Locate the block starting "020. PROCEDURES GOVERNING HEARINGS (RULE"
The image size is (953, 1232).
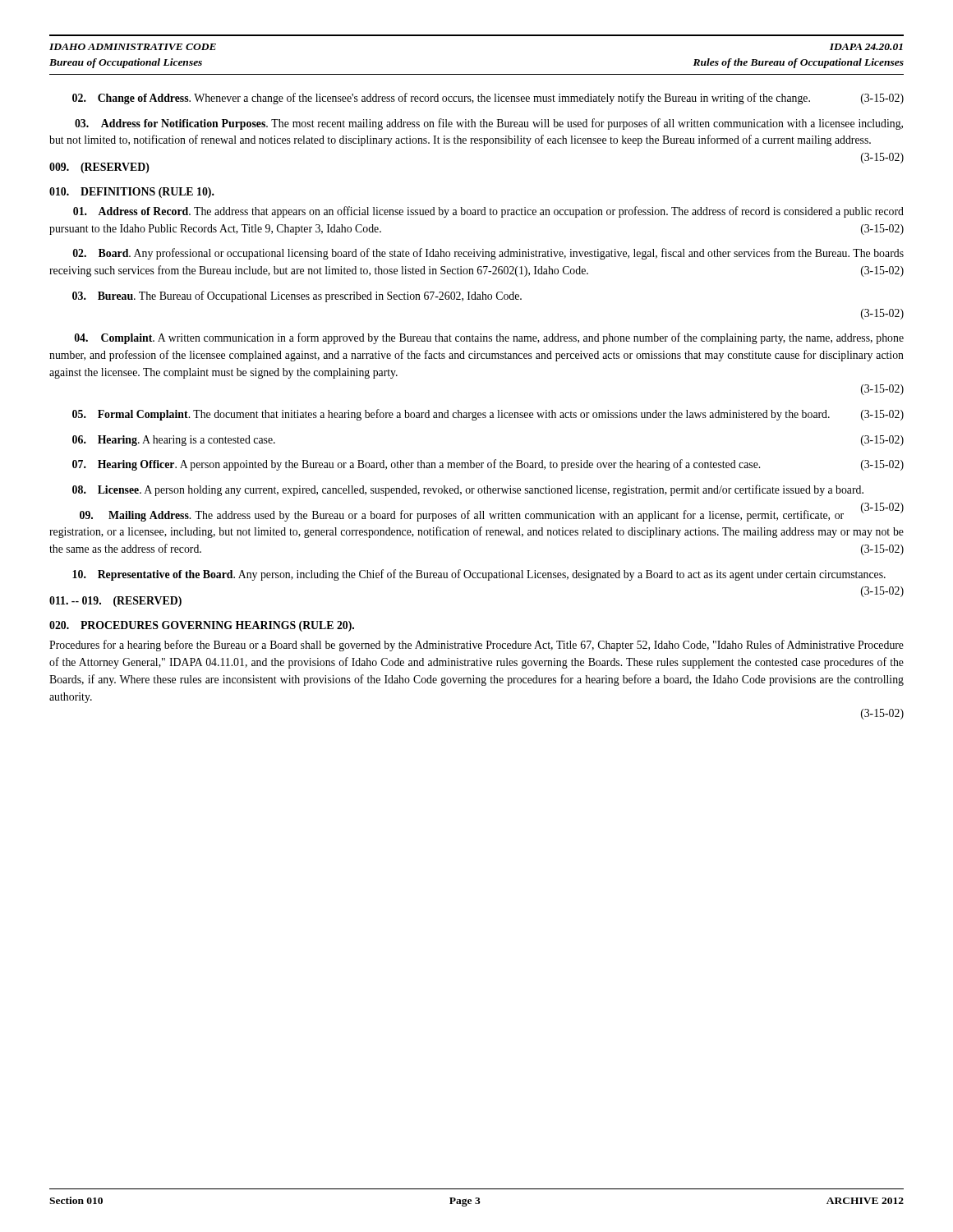[x=202, y=626]
